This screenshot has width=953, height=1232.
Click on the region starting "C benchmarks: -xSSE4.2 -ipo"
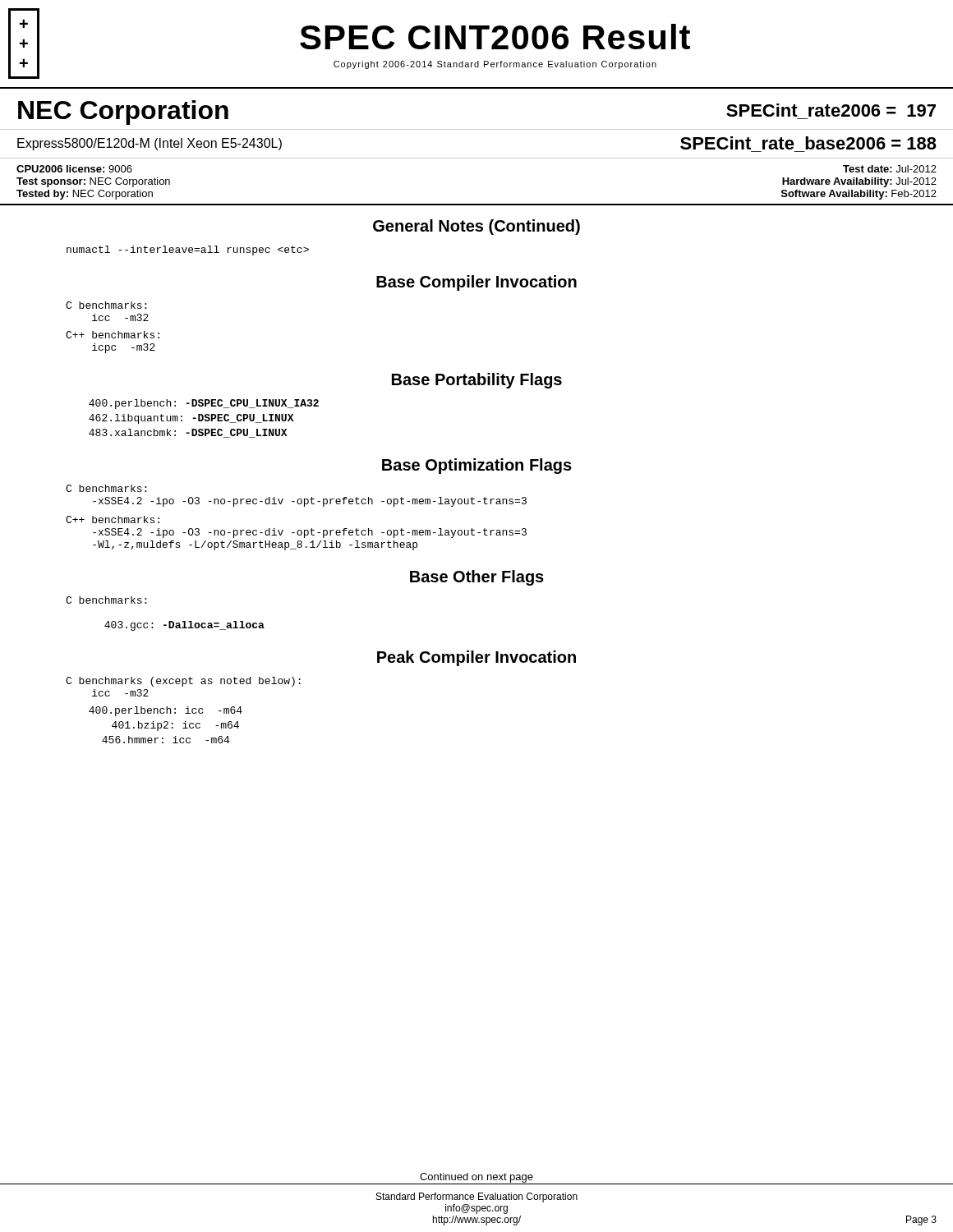coord(296,495)
